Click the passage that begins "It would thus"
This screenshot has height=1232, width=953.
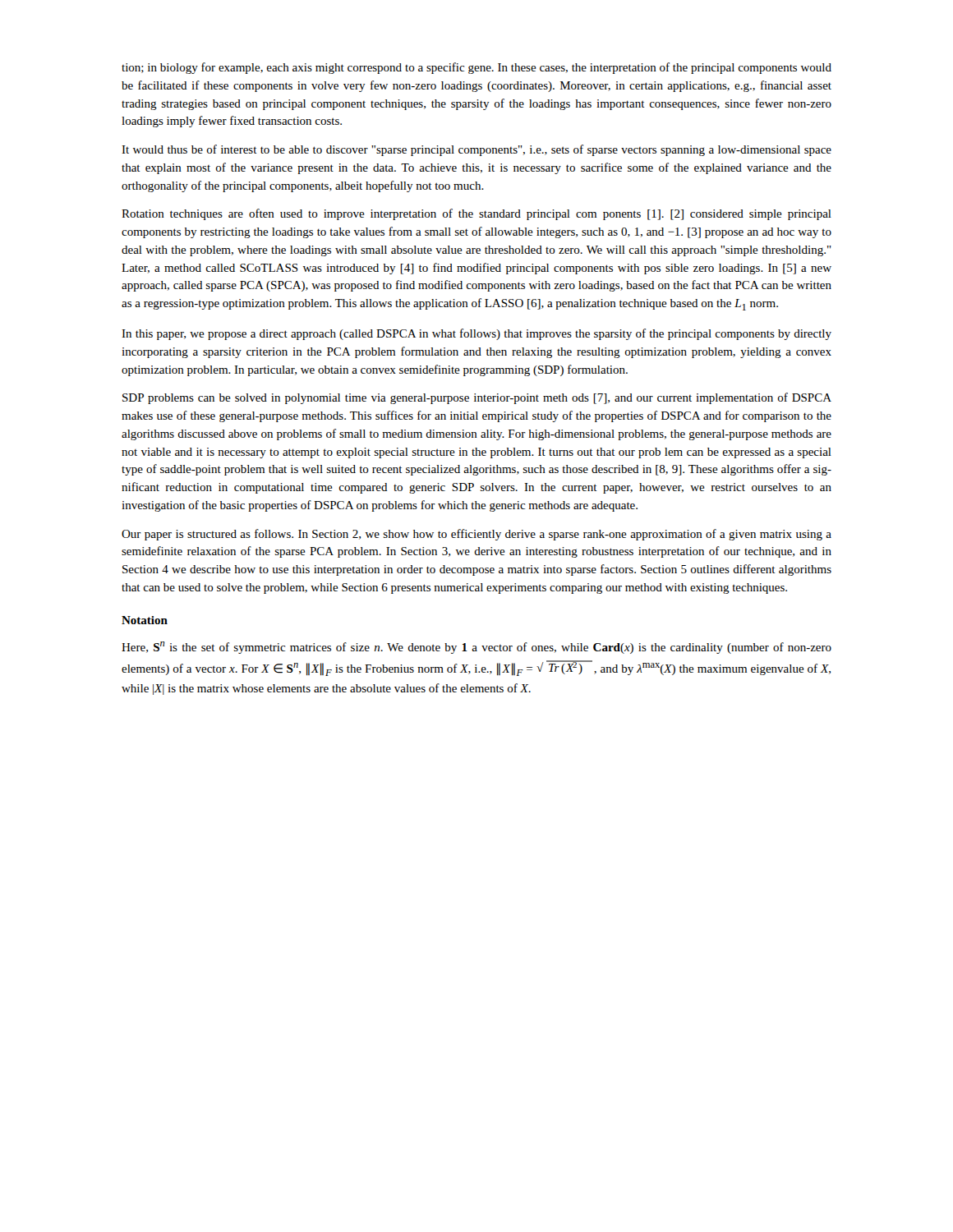click(x=476, y=167)
